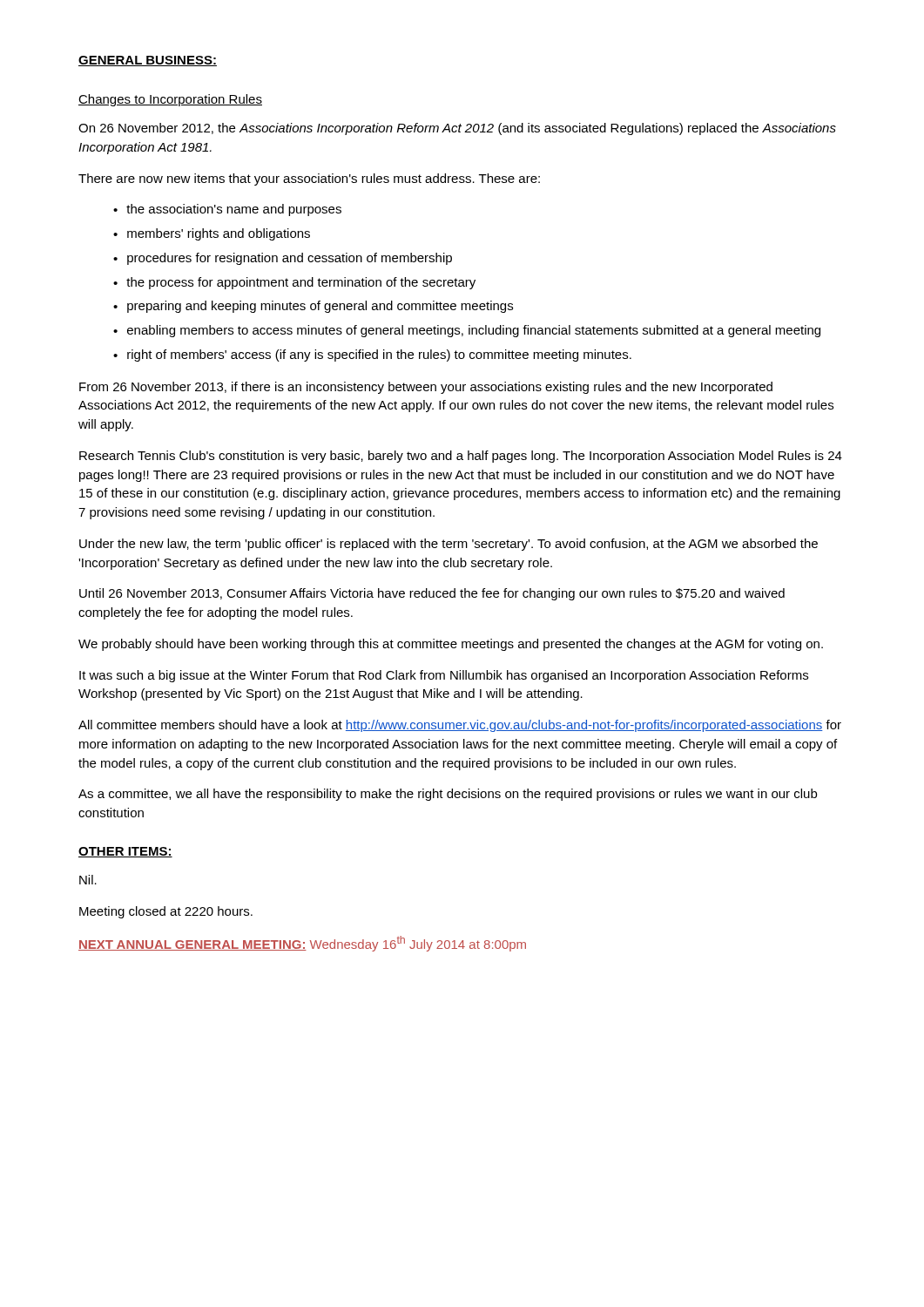The height and width of the screenshot is (1307, 924).
Task: Navigate to the text block starting "GENERAL BUSINESS:"
Action: pos(148,60)
